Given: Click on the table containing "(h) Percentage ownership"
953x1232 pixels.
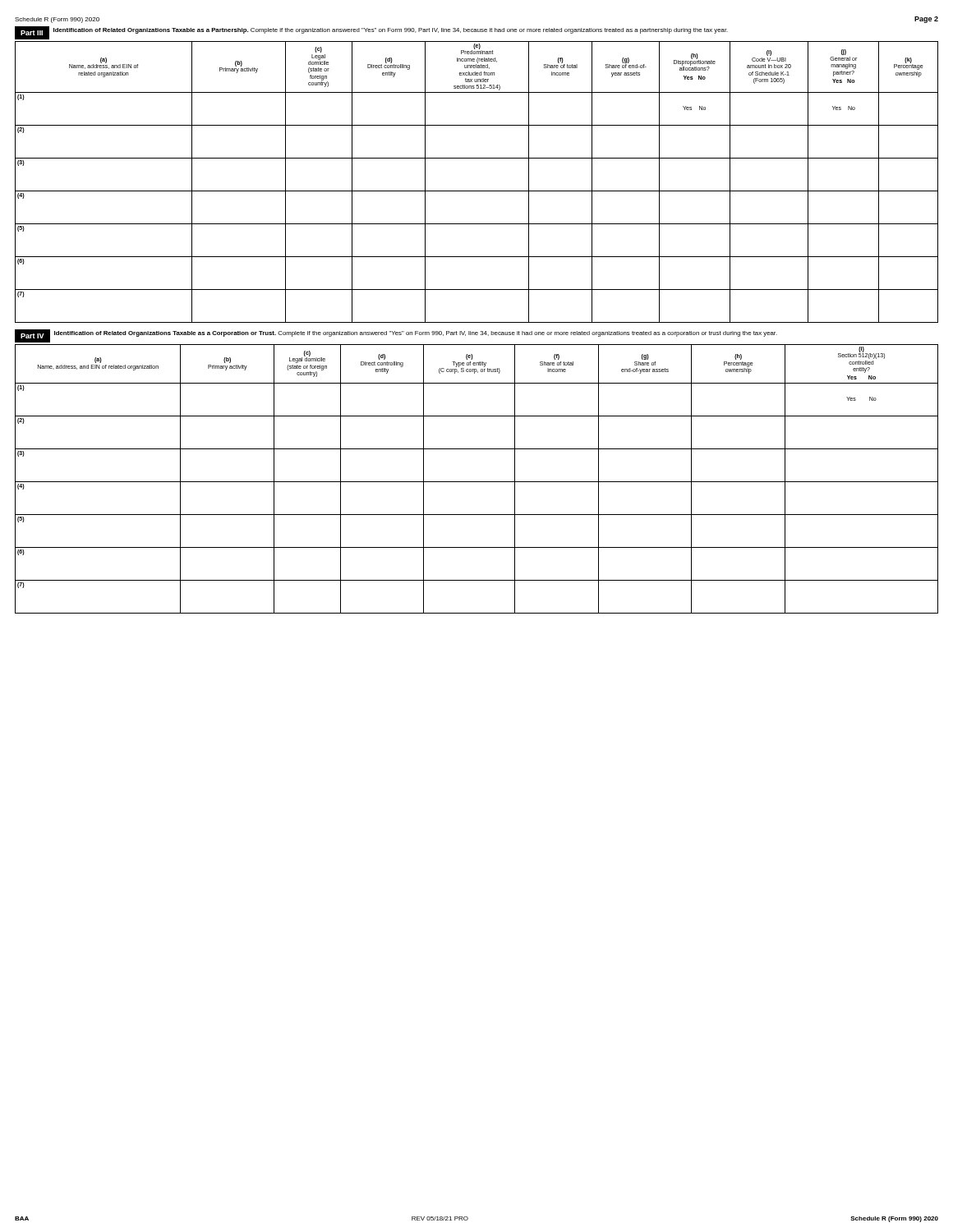Looking at the screenshot, I should pyautogui.click(x=476, y=479).
